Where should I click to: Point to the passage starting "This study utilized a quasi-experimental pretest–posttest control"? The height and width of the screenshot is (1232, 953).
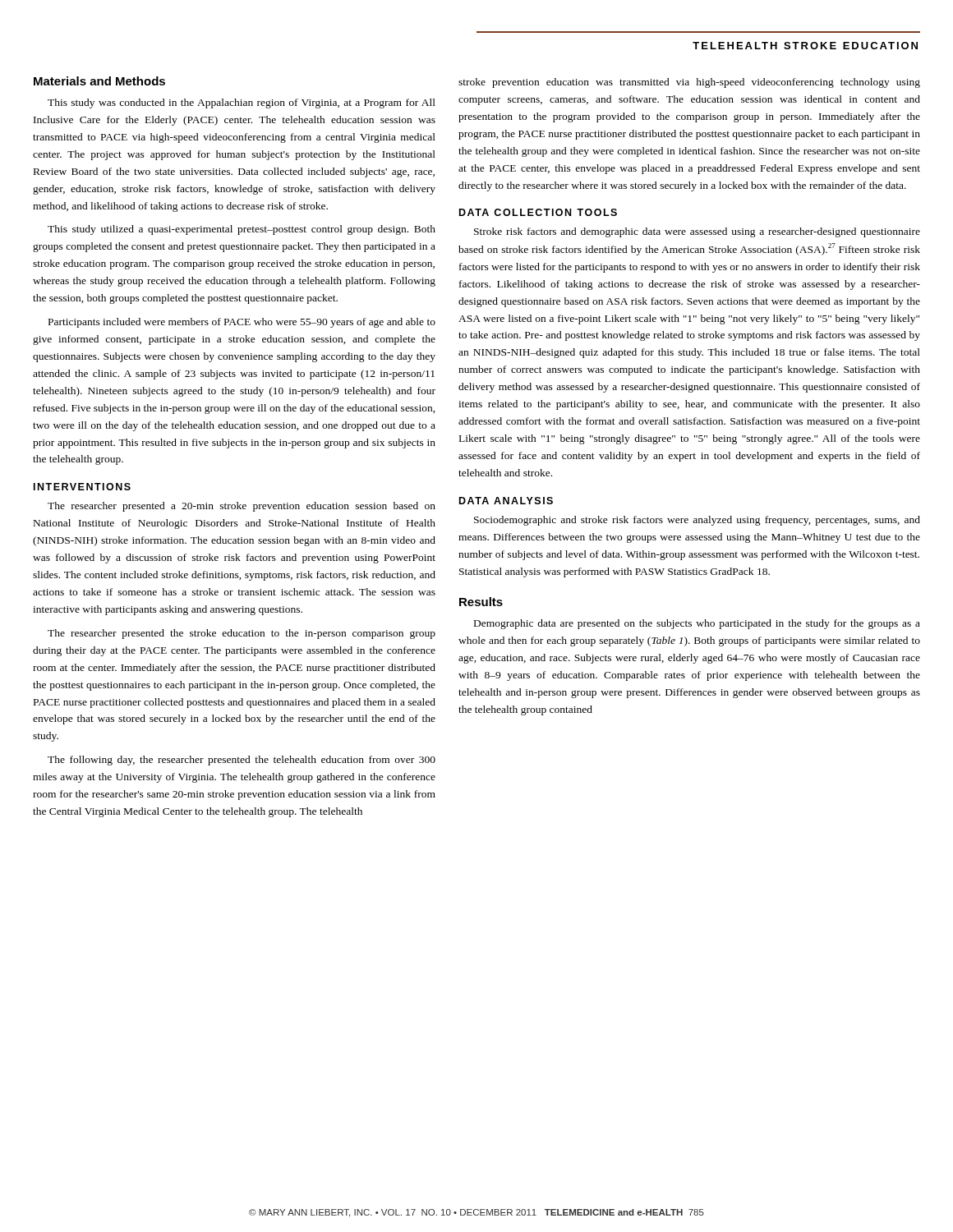[x=234, y=264]
